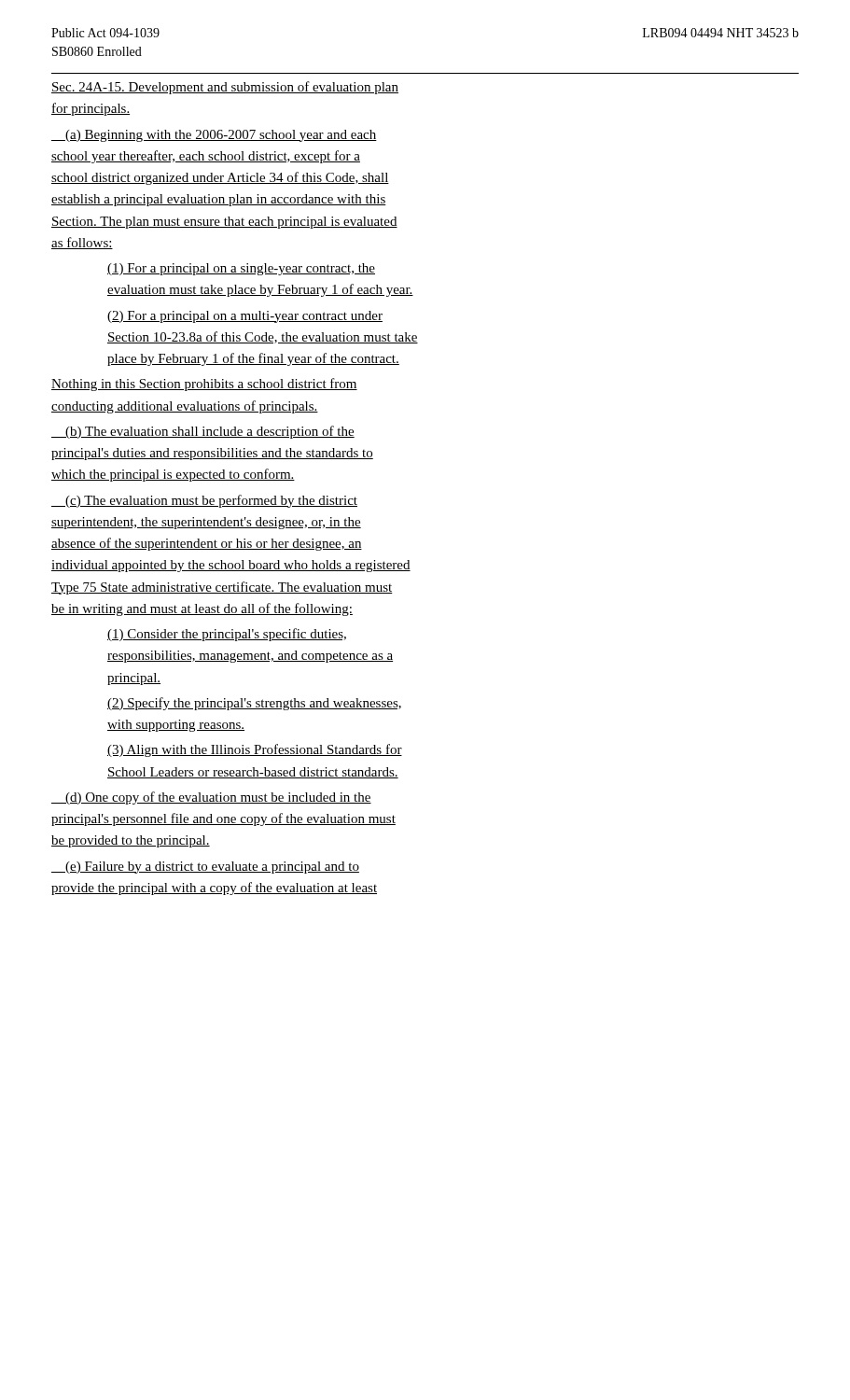Click the passage that begins "(1) For a principal on a"
Screen dimensions: 1400x850
(241, 269)
